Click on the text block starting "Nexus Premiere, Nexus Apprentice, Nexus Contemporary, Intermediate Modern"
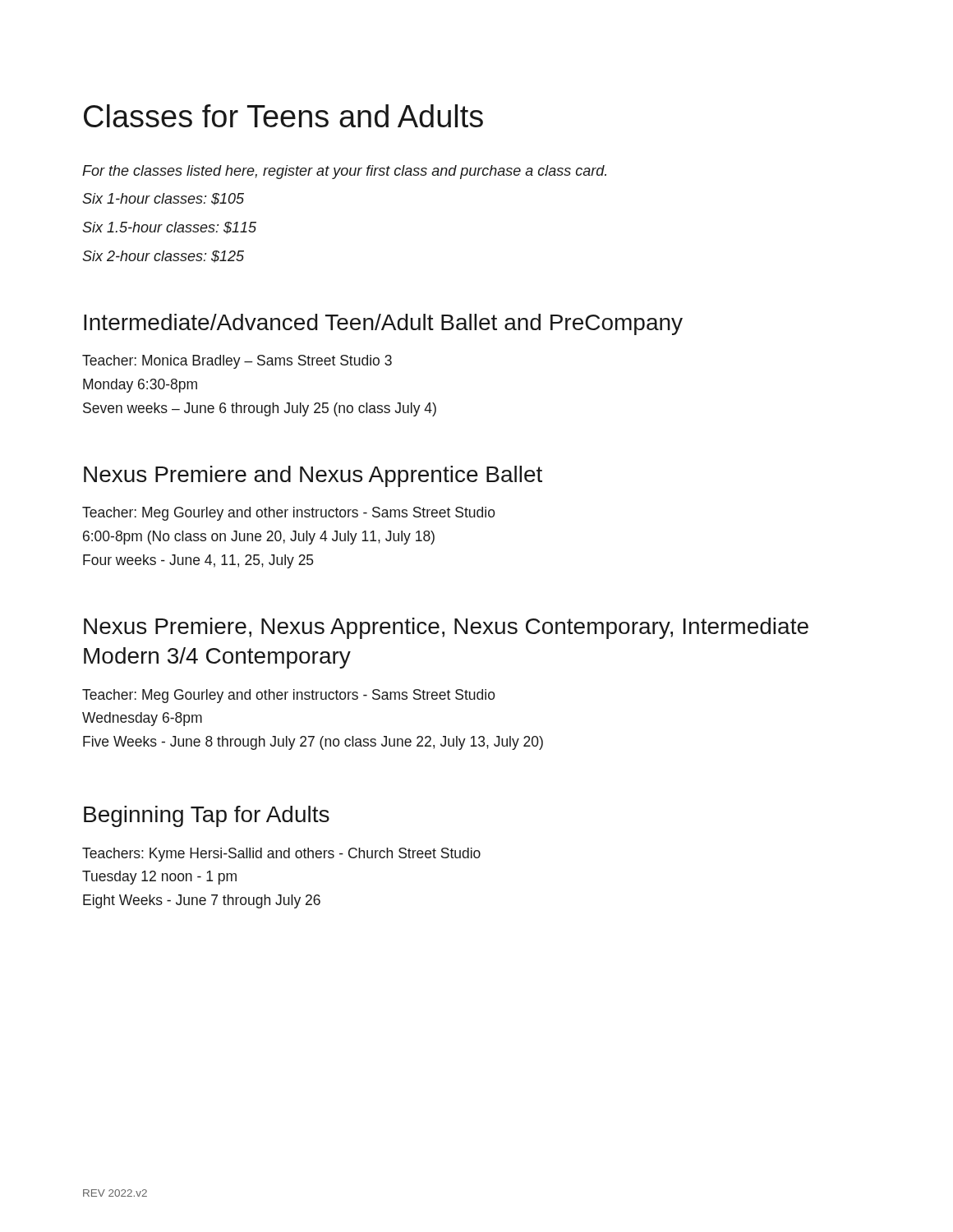The width and height of the screenshot is (953, 1232). click(446, 641)
